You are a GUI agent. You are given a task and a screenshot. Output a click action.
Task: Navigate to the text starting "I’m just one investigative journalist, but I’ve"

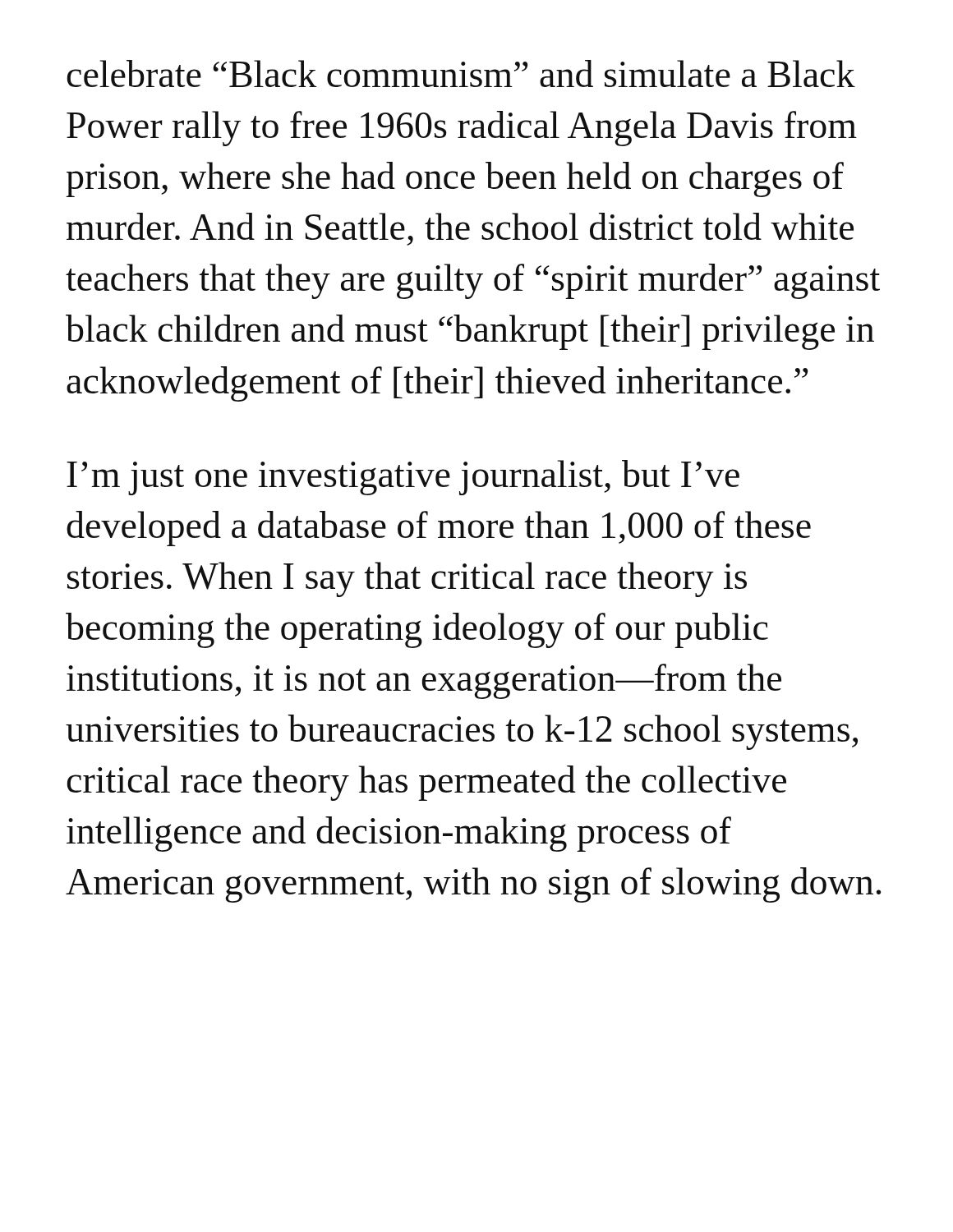[475, 678]
